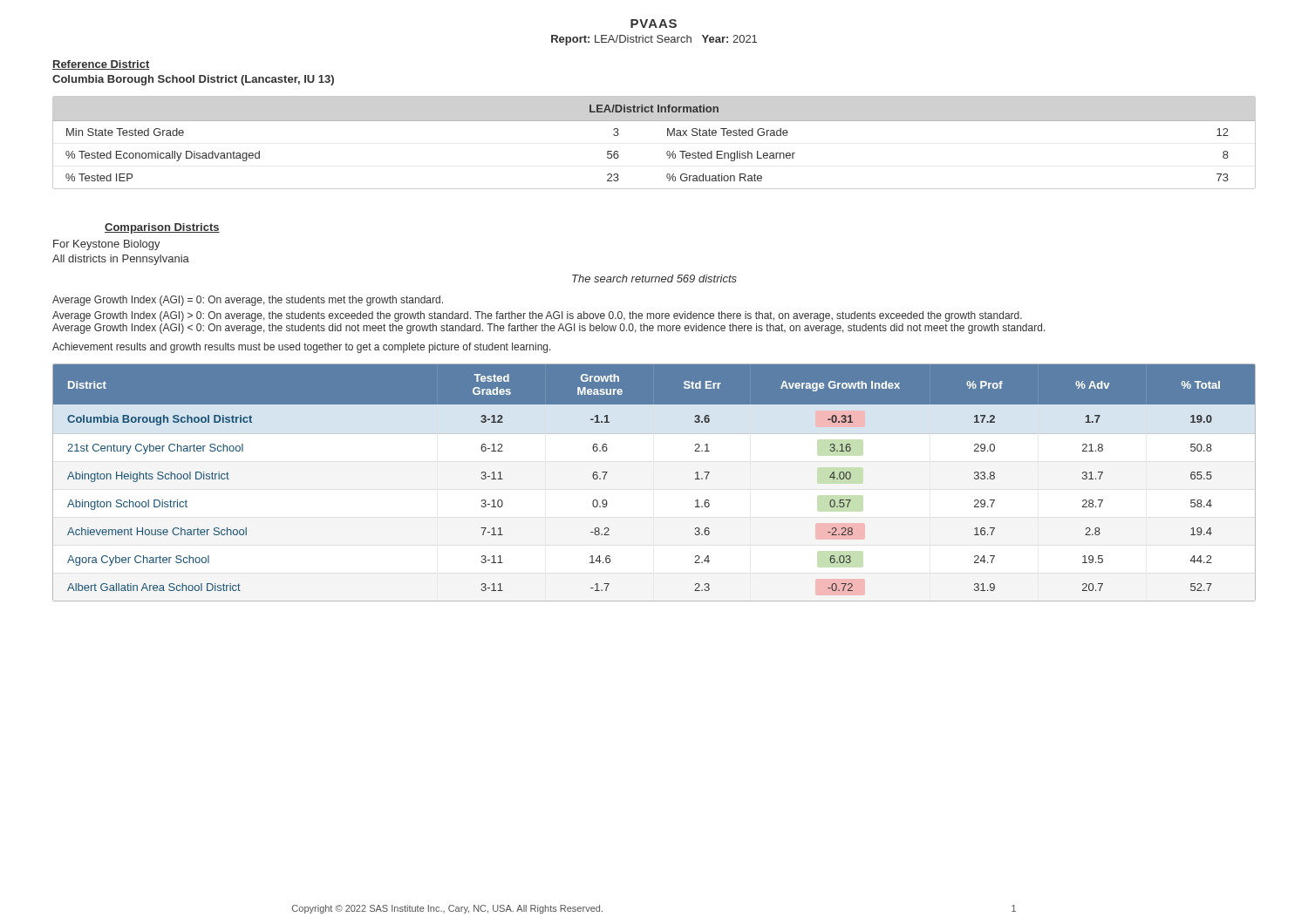
Task: Point to the block beginning "All districts in"
Action: pyautogui.click(x=121, y=258)
